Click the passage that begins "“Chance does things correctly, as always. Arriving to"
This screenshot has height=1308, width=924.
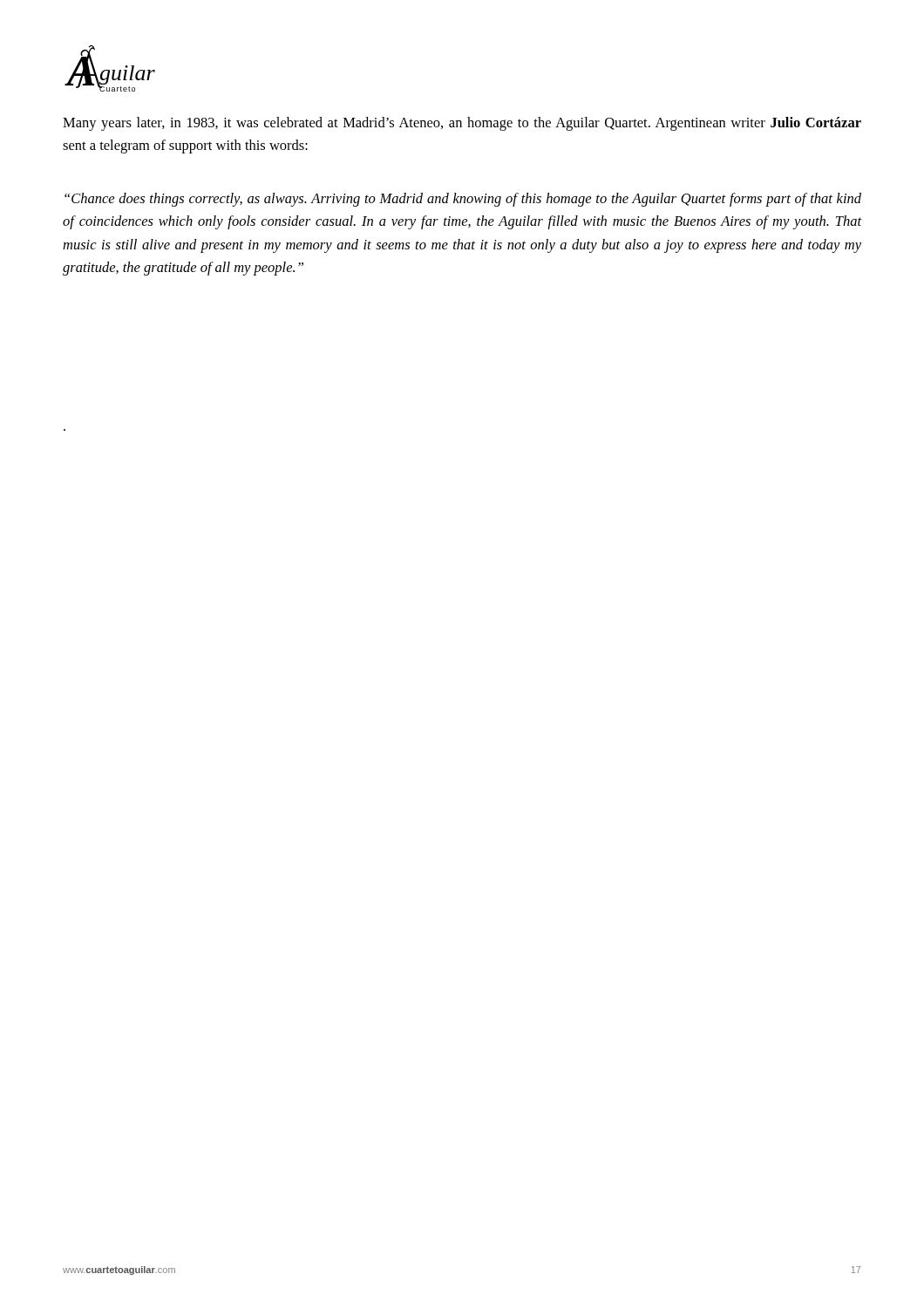(462, 233)
